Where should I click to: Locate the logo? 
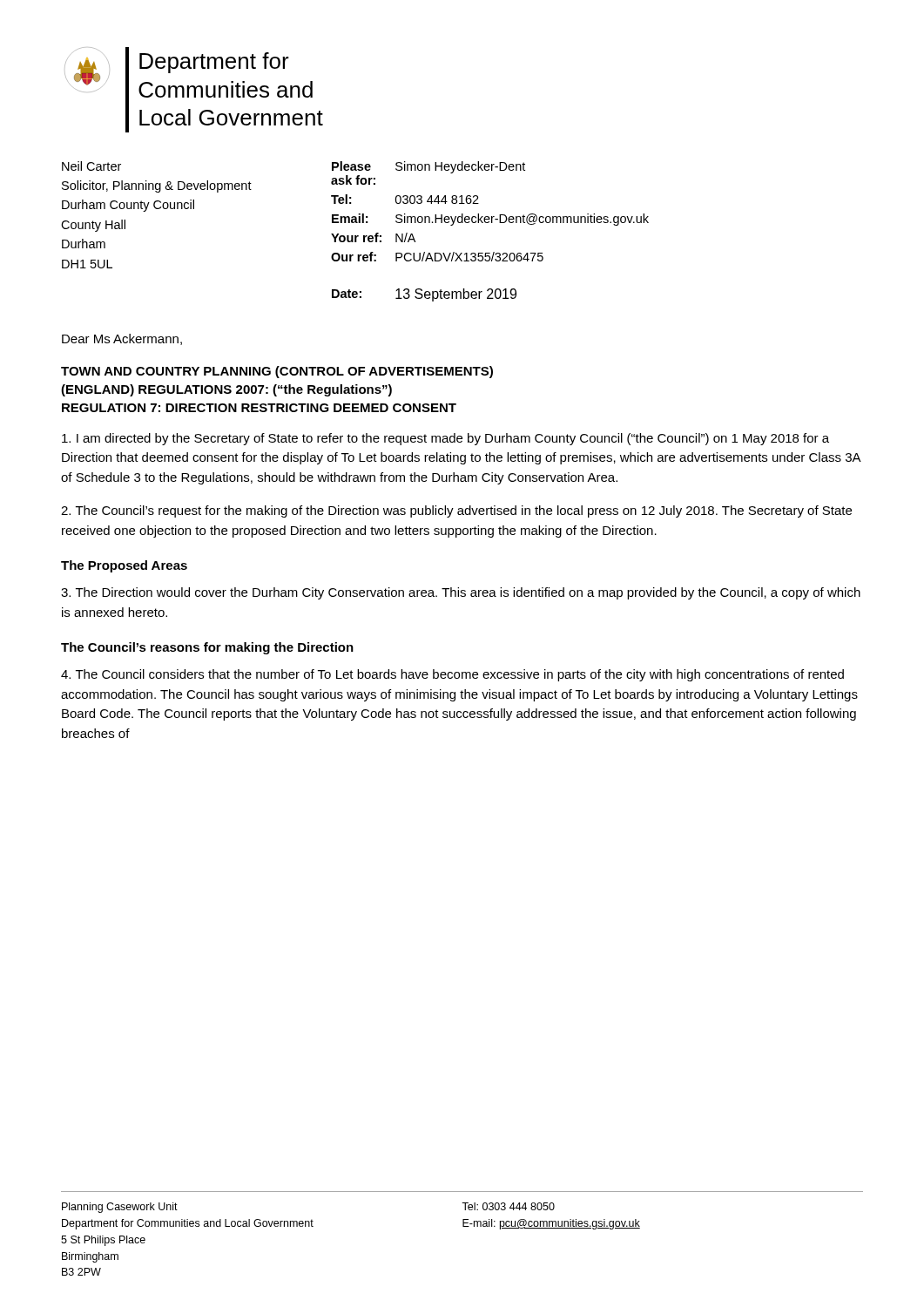(x=87, y=71)
